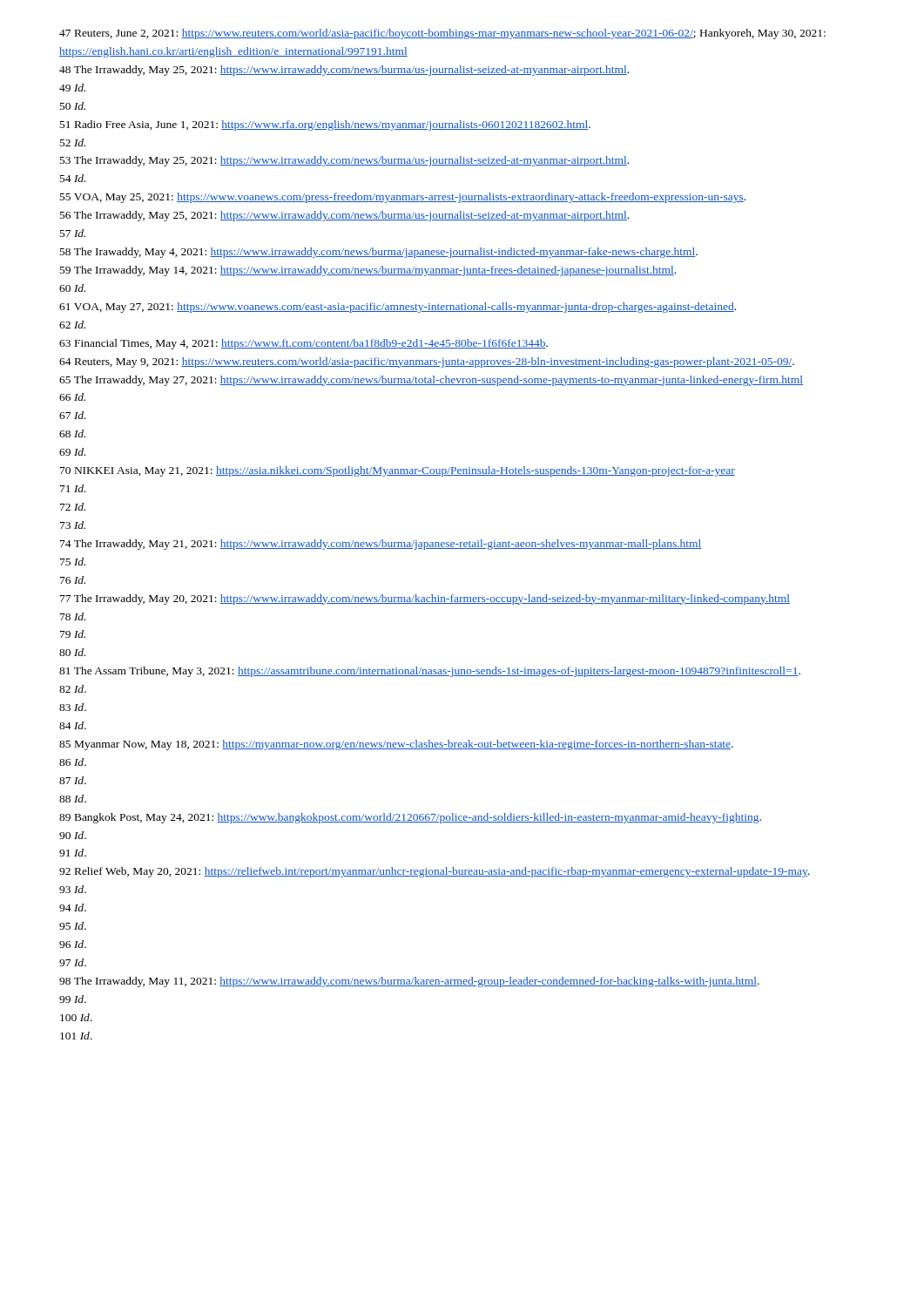
Task: Click where it says "99 Id."
Action: 73,999
